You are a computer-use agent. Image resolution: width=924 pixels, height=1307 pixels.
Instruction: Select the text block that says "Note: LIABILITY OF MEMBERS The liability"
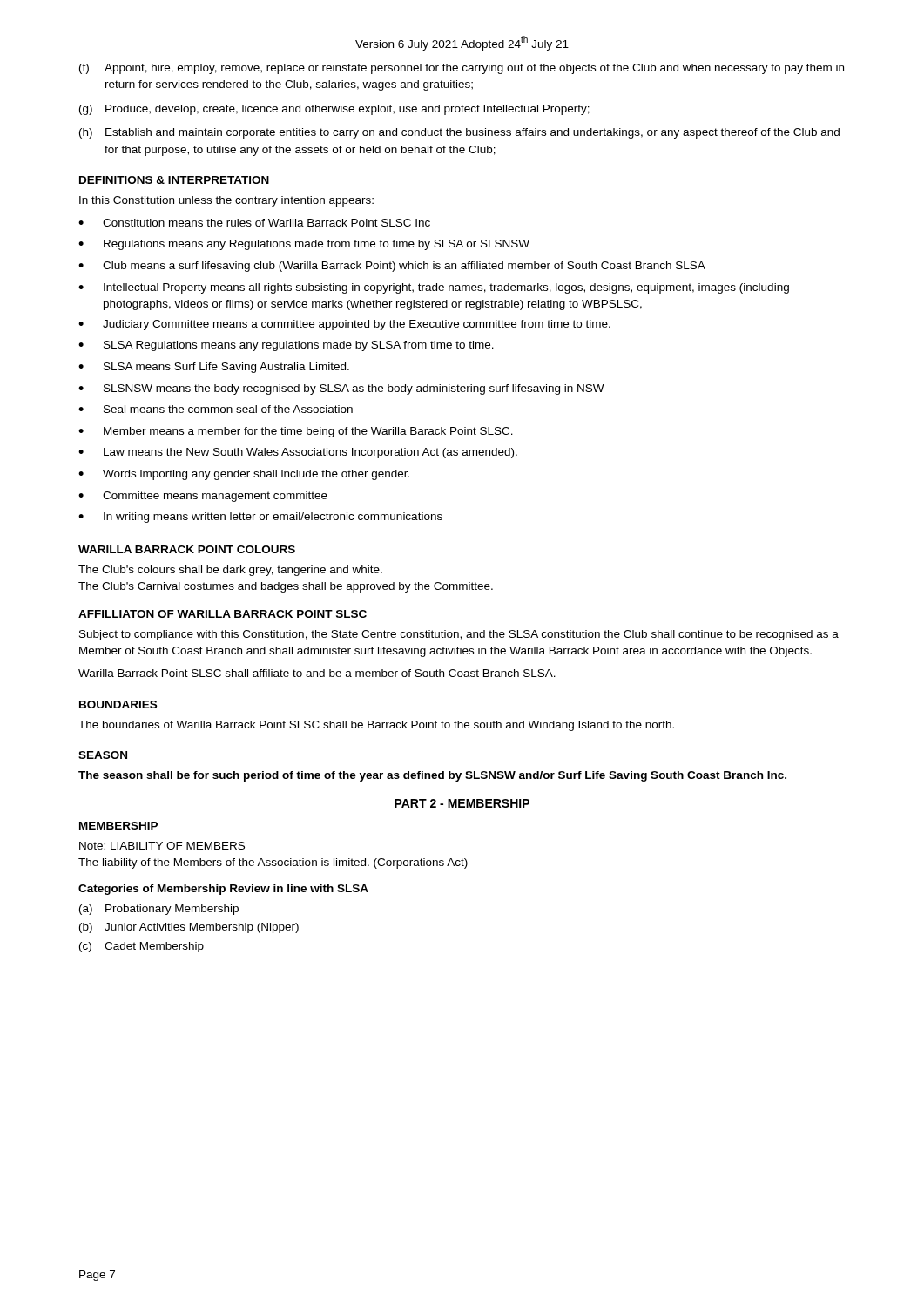(x=273, y=854)
